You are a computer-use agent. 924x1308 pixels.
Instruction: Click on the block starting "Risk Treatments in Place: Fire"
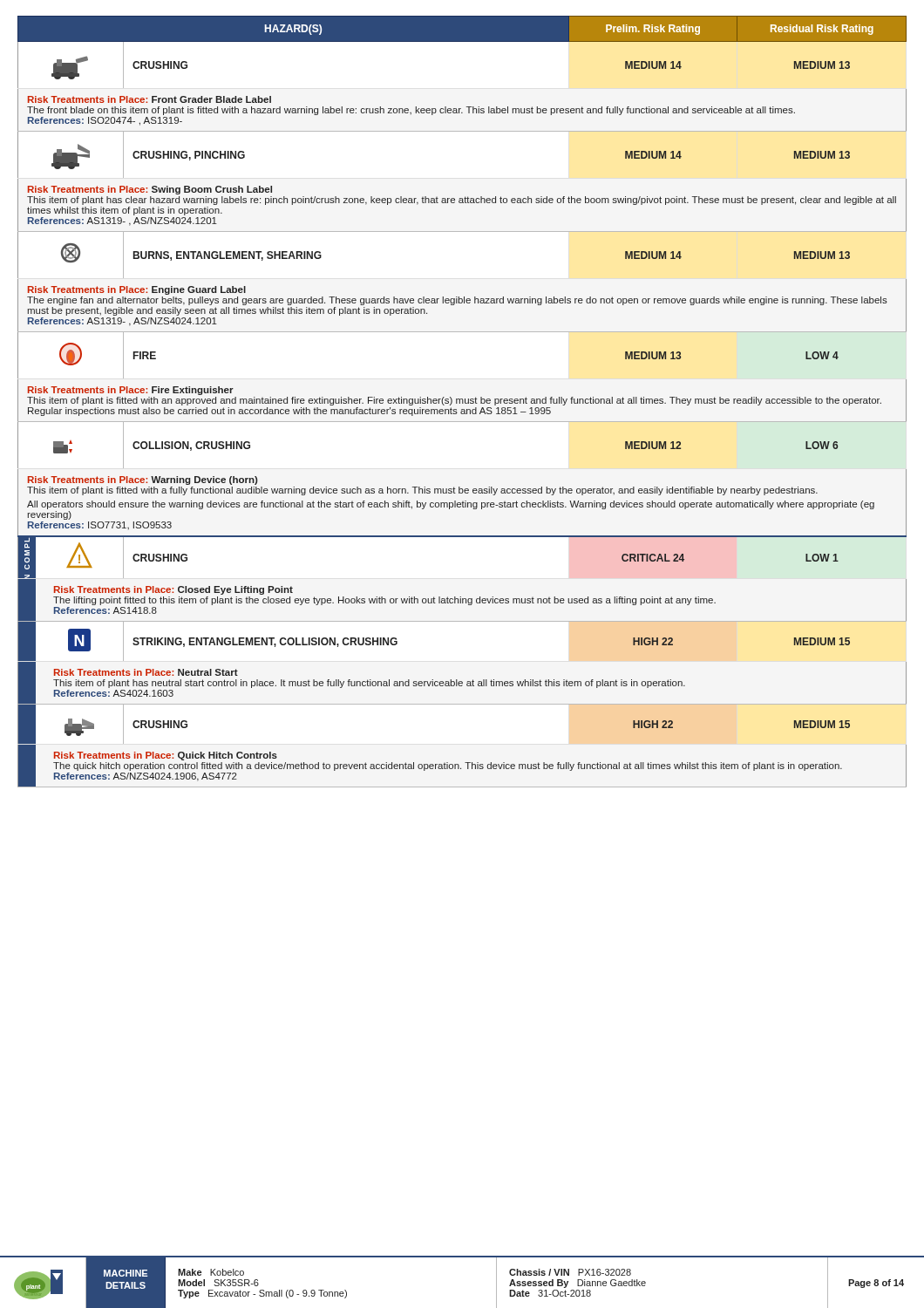(130, 390)
